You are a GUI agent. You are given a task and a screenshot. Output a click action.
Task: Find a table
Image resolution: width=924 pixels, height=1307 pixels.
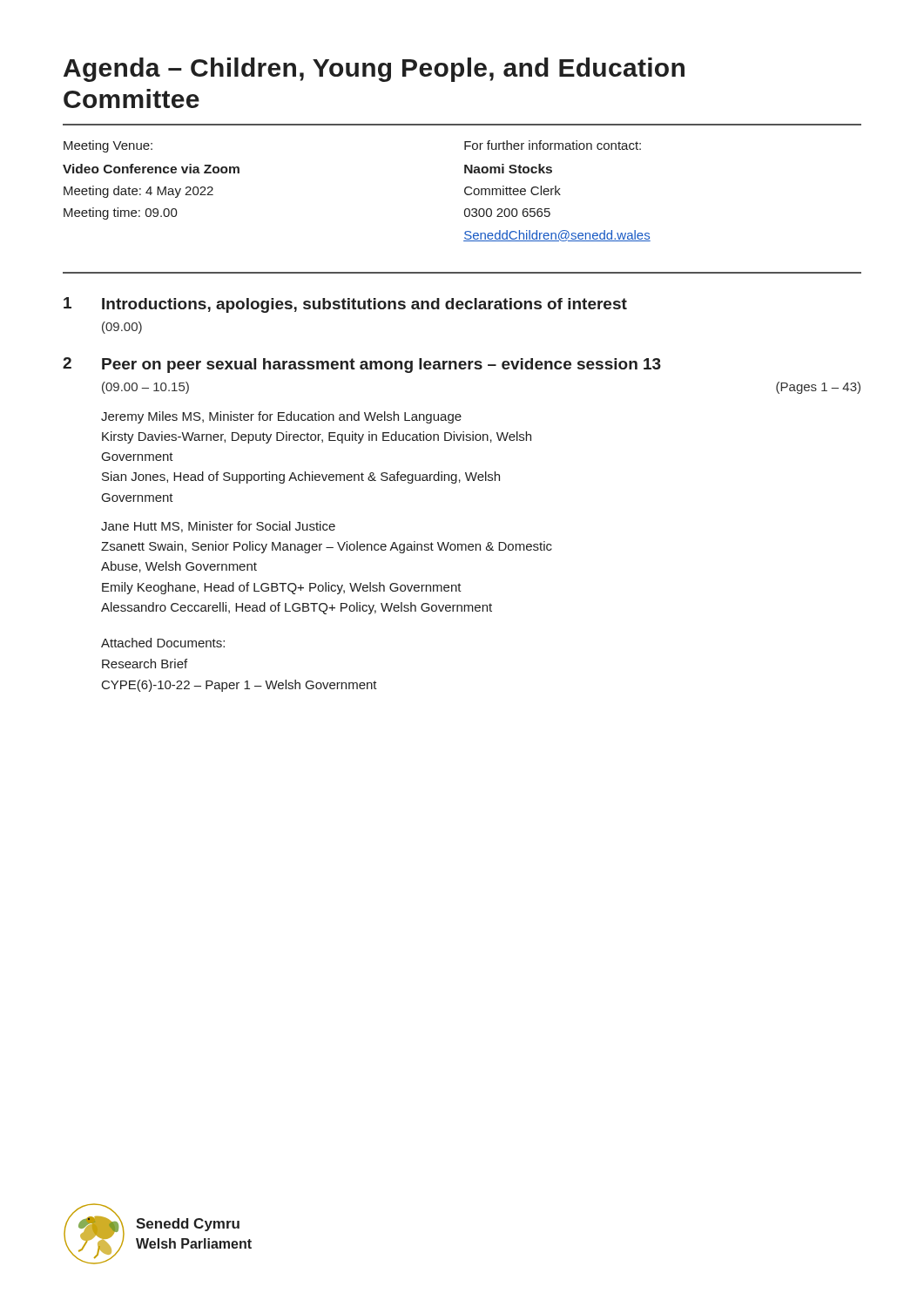(x=462, y=193)
